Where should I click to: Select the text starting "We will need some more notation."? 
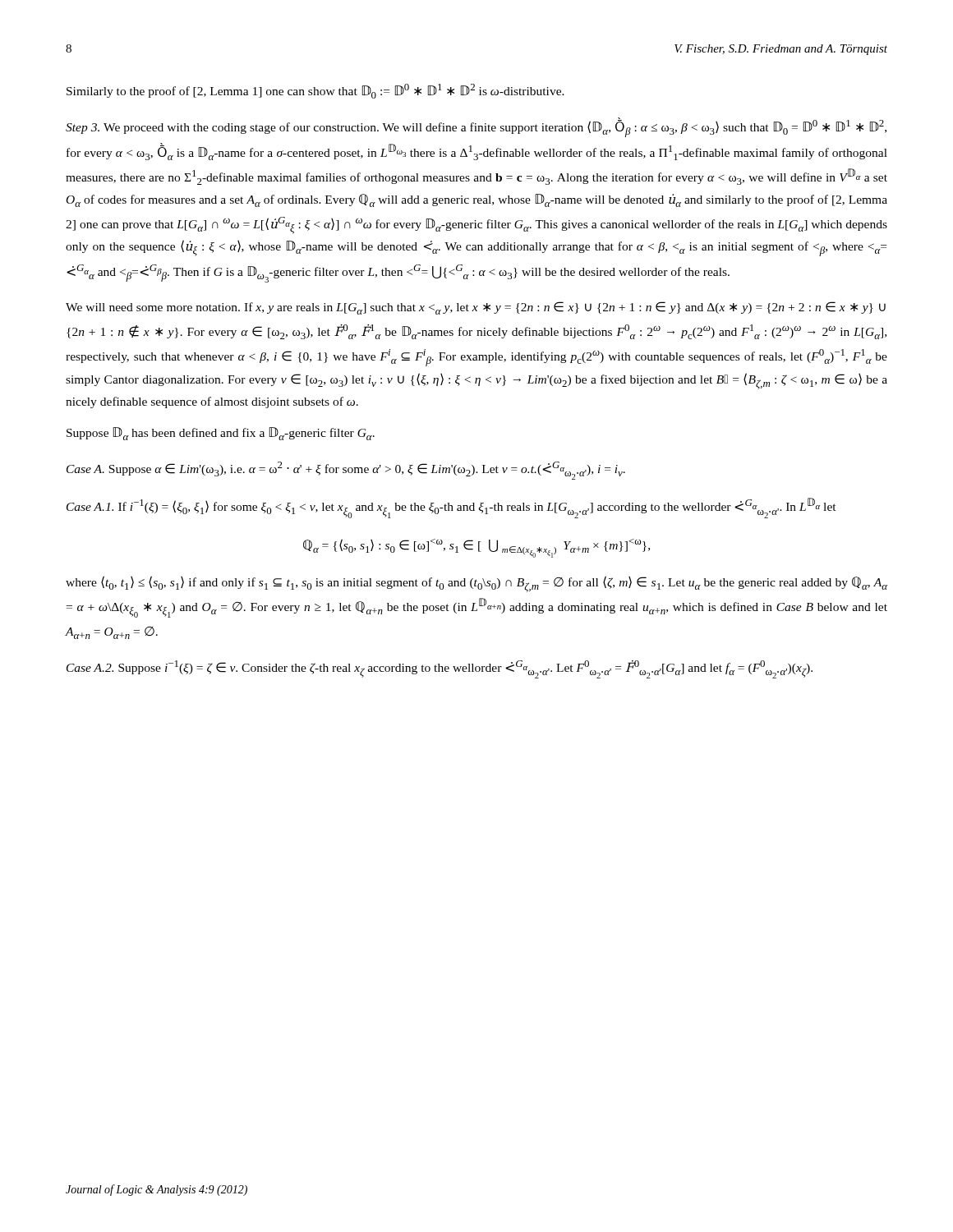(x=476, y=354)
